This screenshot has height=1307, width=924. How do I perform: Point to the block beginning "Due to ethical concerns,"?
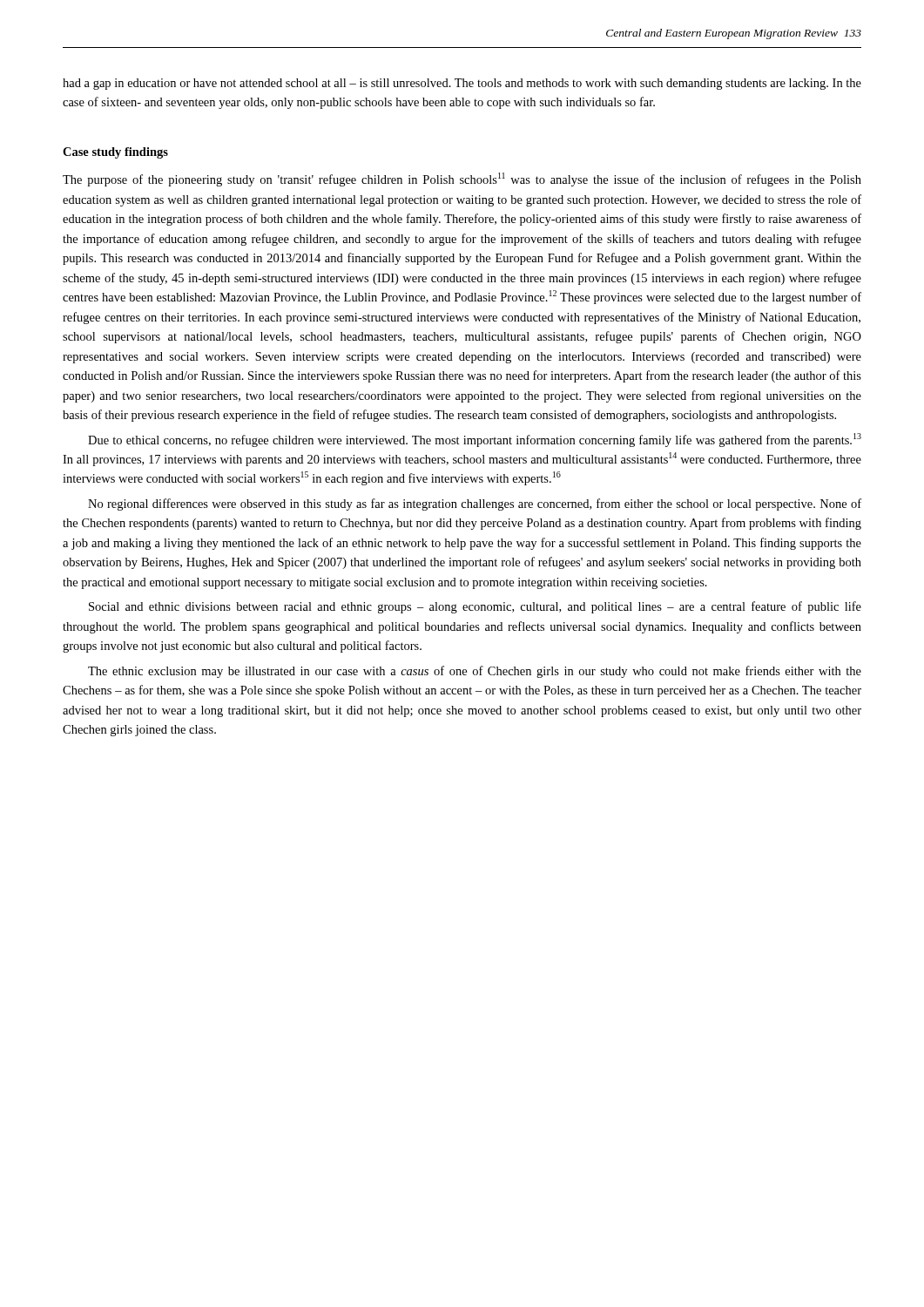pyautogui.click(x=462, y=458)
